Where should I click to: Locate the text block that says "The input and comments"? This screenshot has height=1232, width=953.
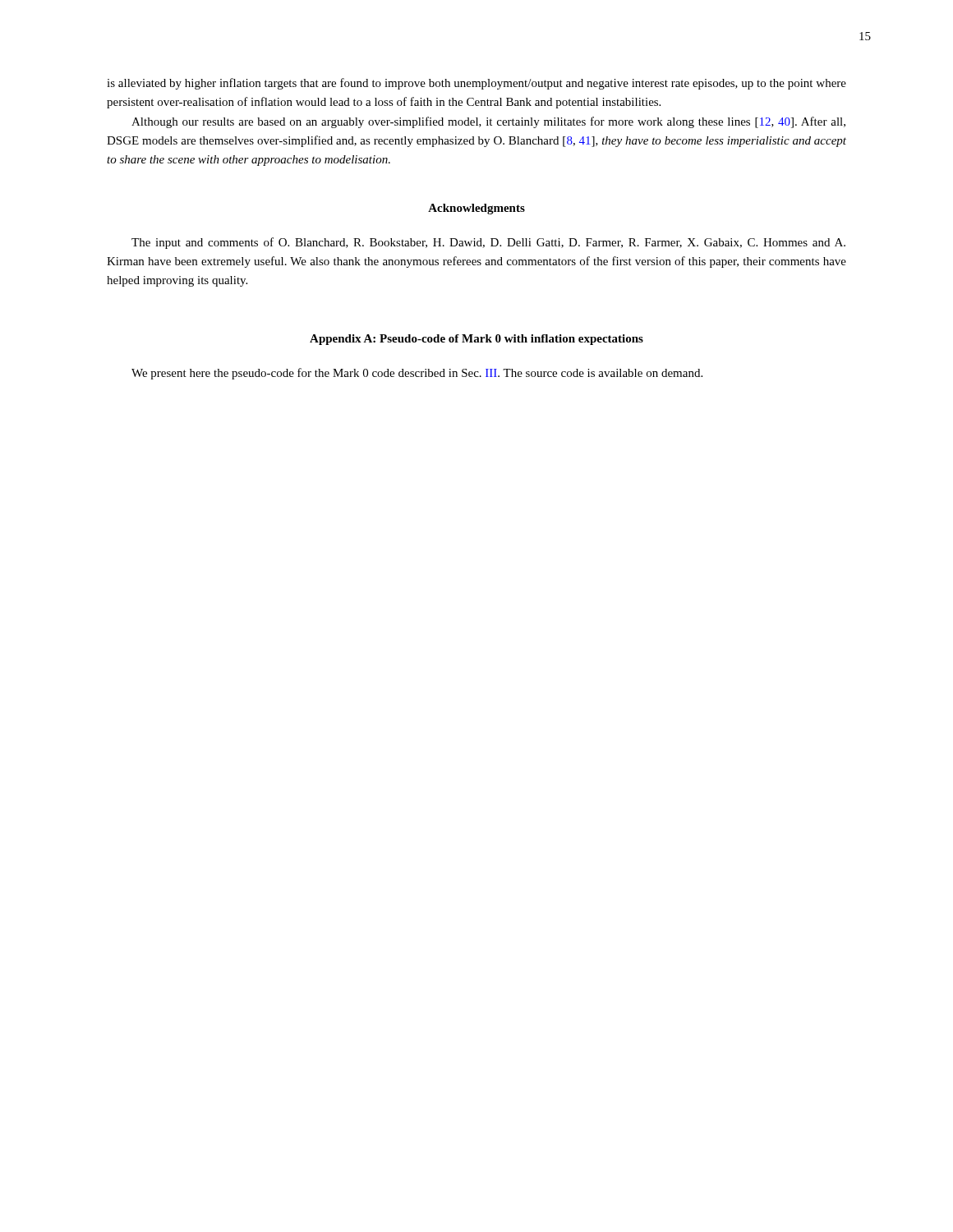[x=476, y=261]
